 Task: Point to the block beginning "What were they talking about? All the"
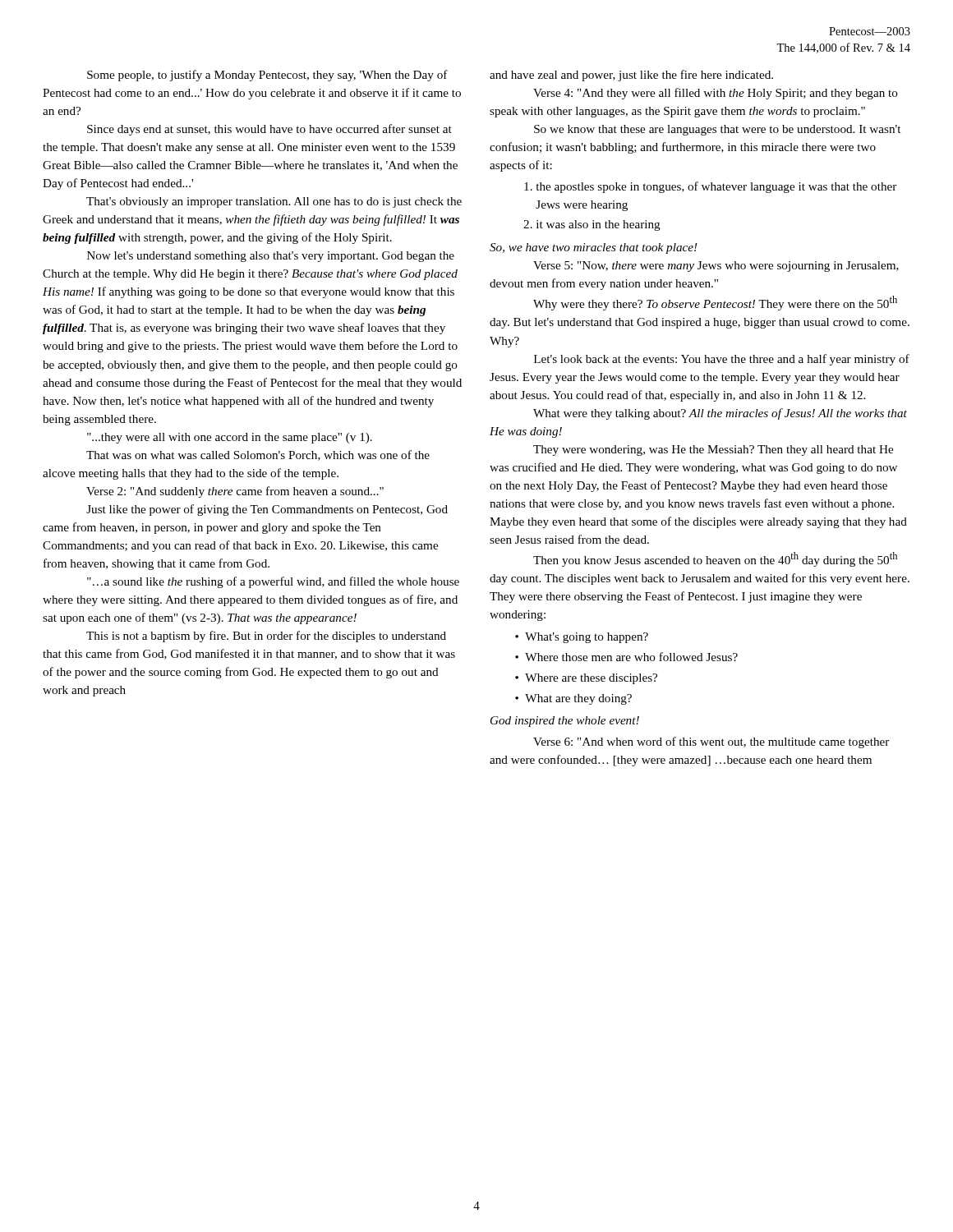tap(700, 422)
